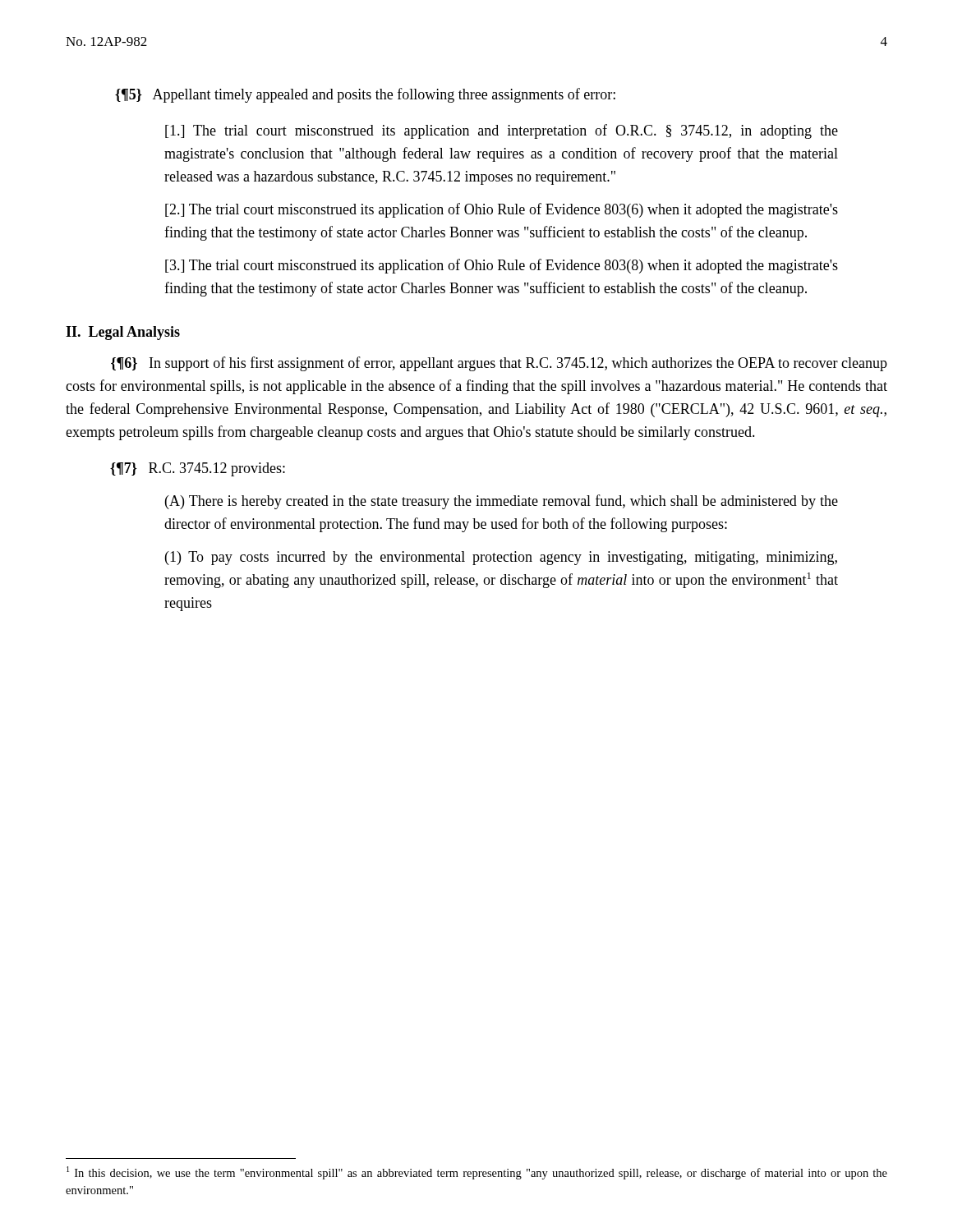Locate the text block containing "(1) To pay costs incurred by"
953x1232 pixels.
click(501, 580)
